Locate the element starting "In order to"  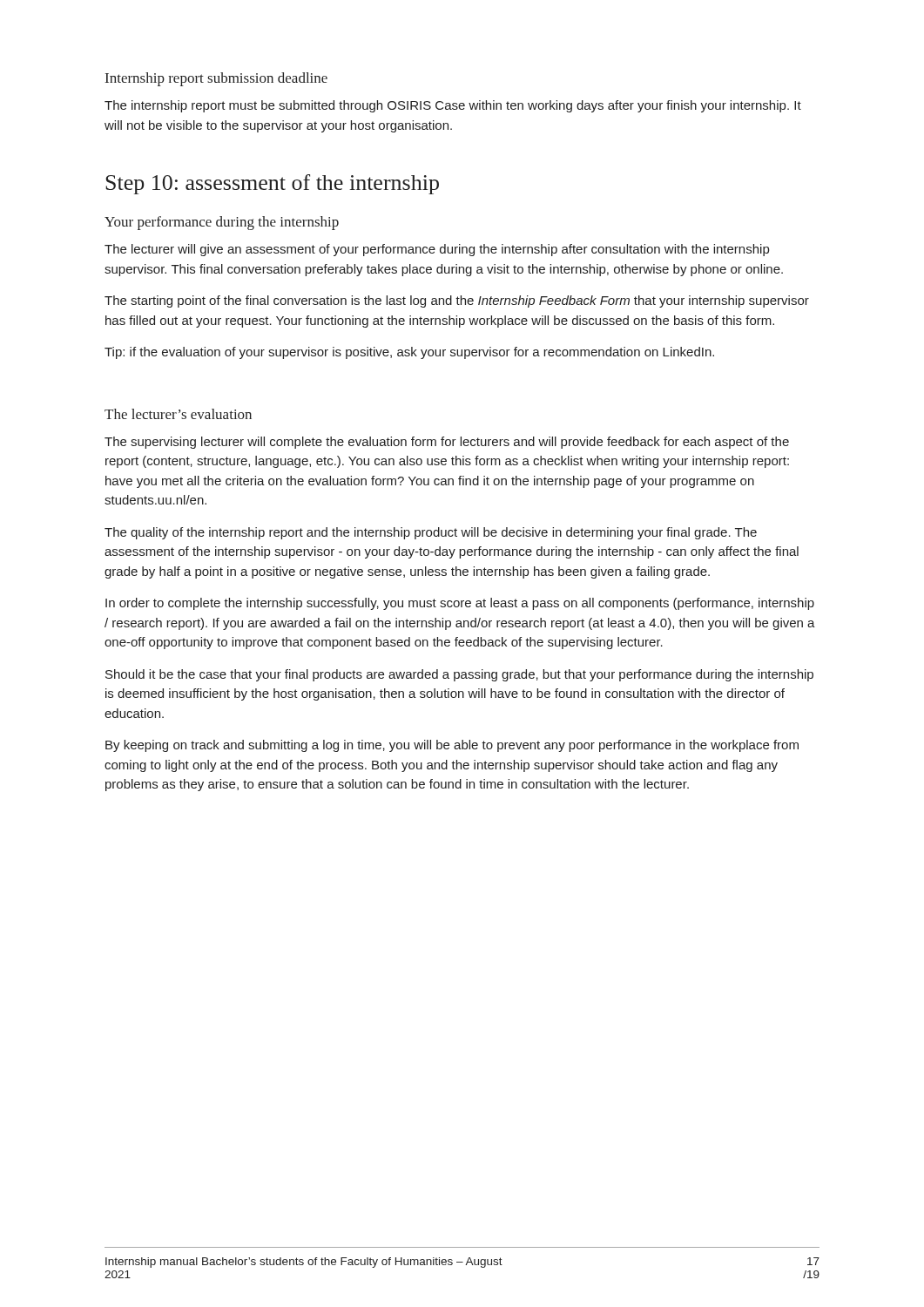point(460,622)
